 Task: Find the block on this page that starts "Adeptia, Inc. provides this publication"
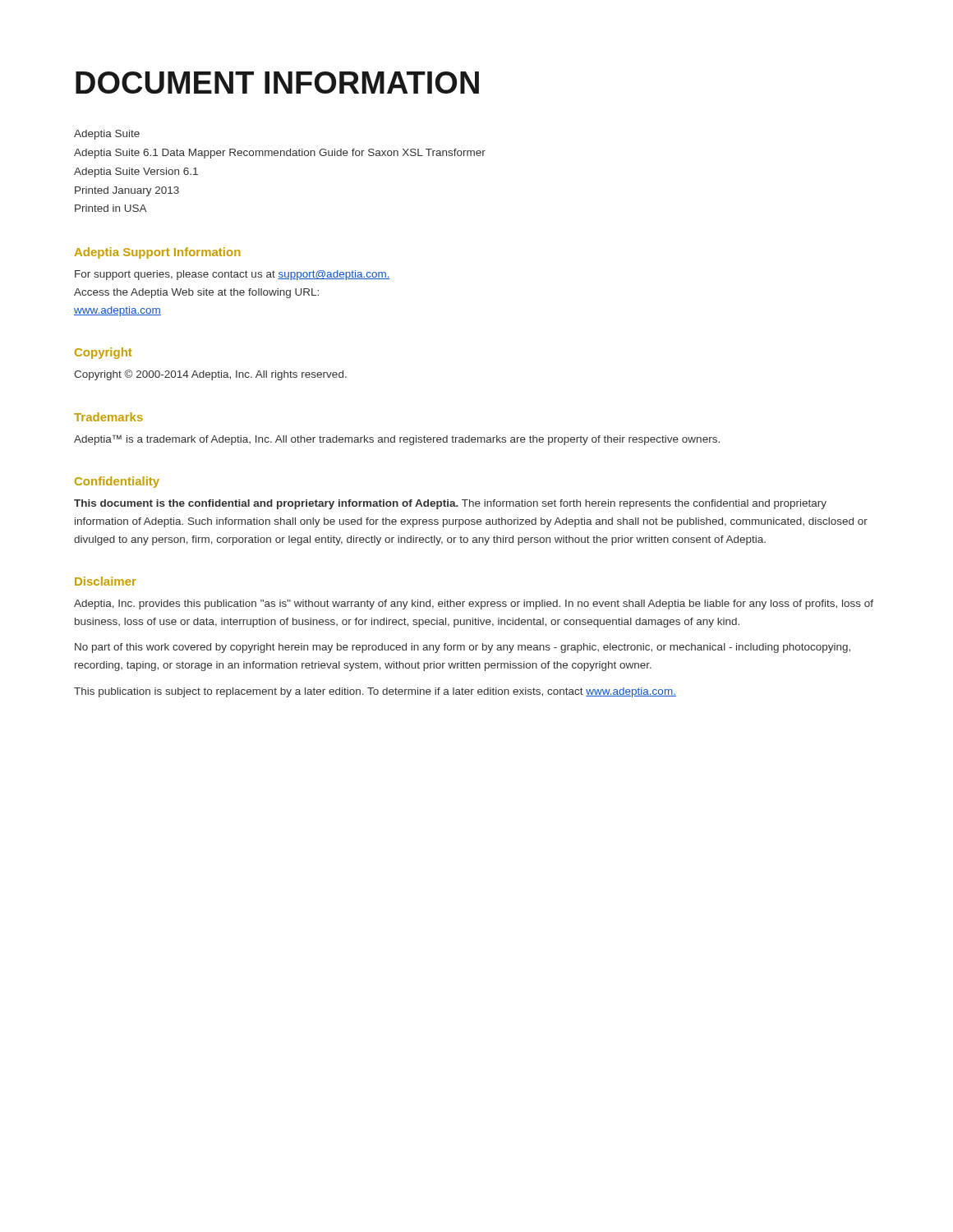(x=474, y=612)
